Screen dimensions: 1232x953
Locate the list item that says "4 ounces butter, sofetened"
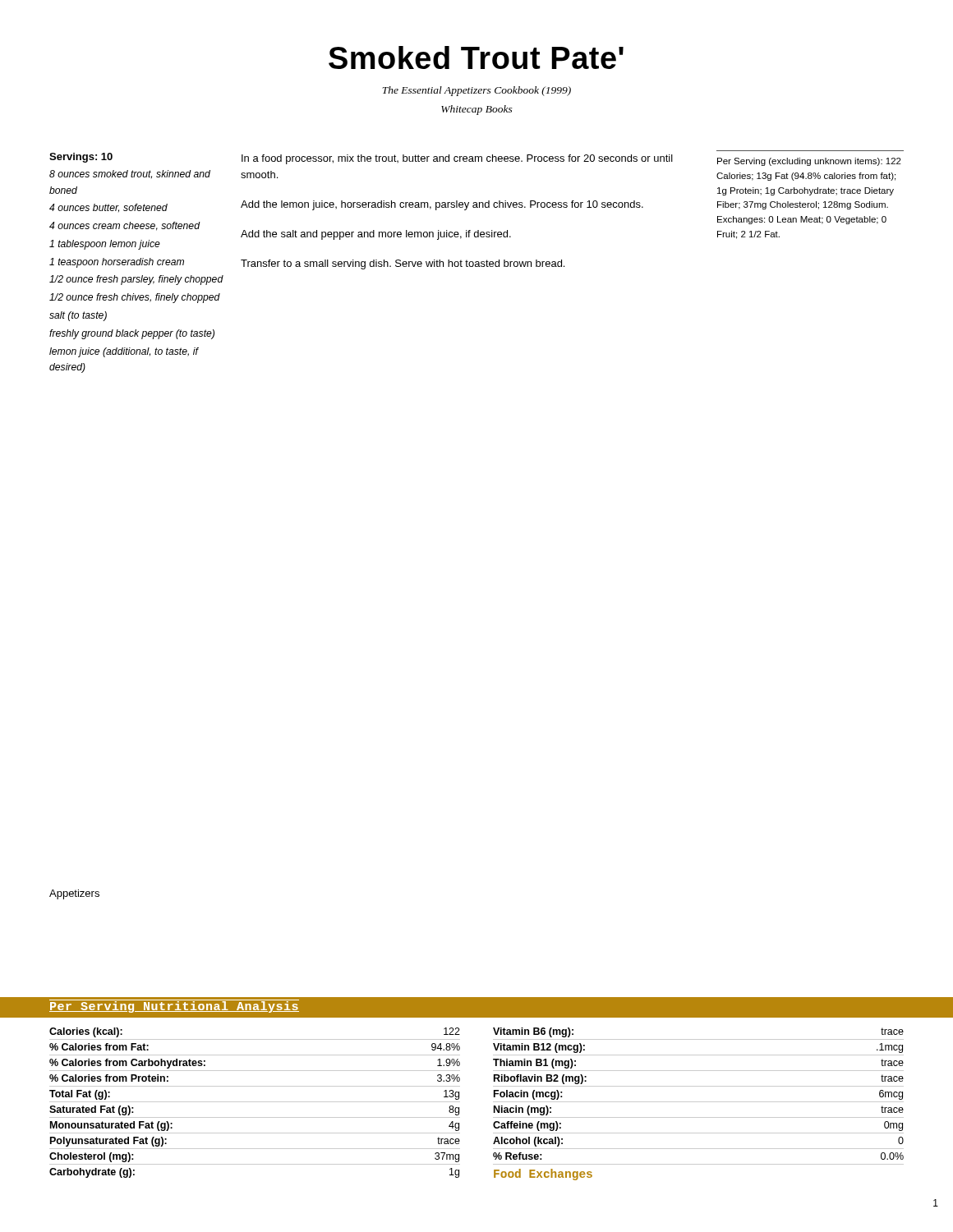tap(108, 208)
